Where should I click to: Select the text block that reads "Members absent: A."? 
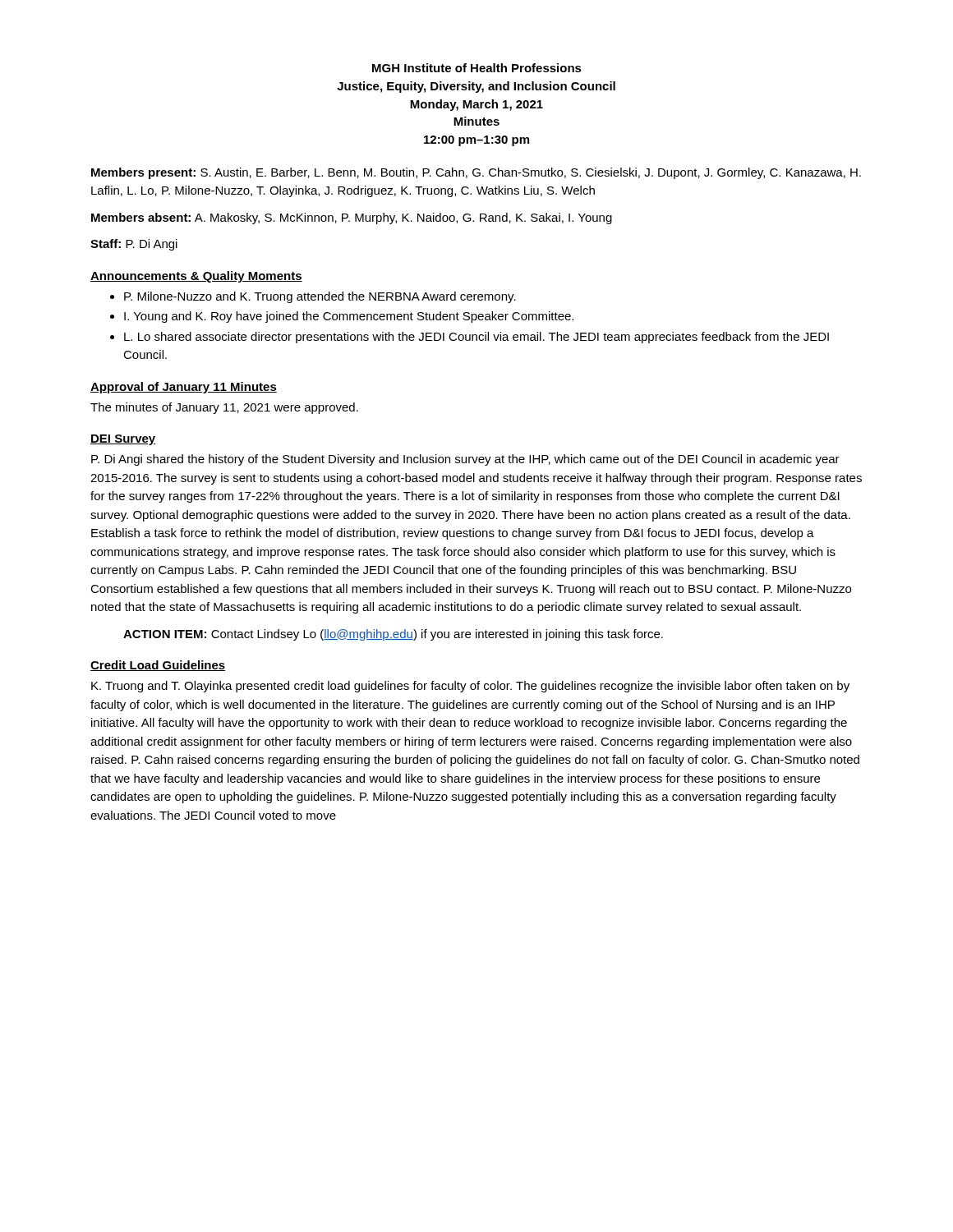351,217
